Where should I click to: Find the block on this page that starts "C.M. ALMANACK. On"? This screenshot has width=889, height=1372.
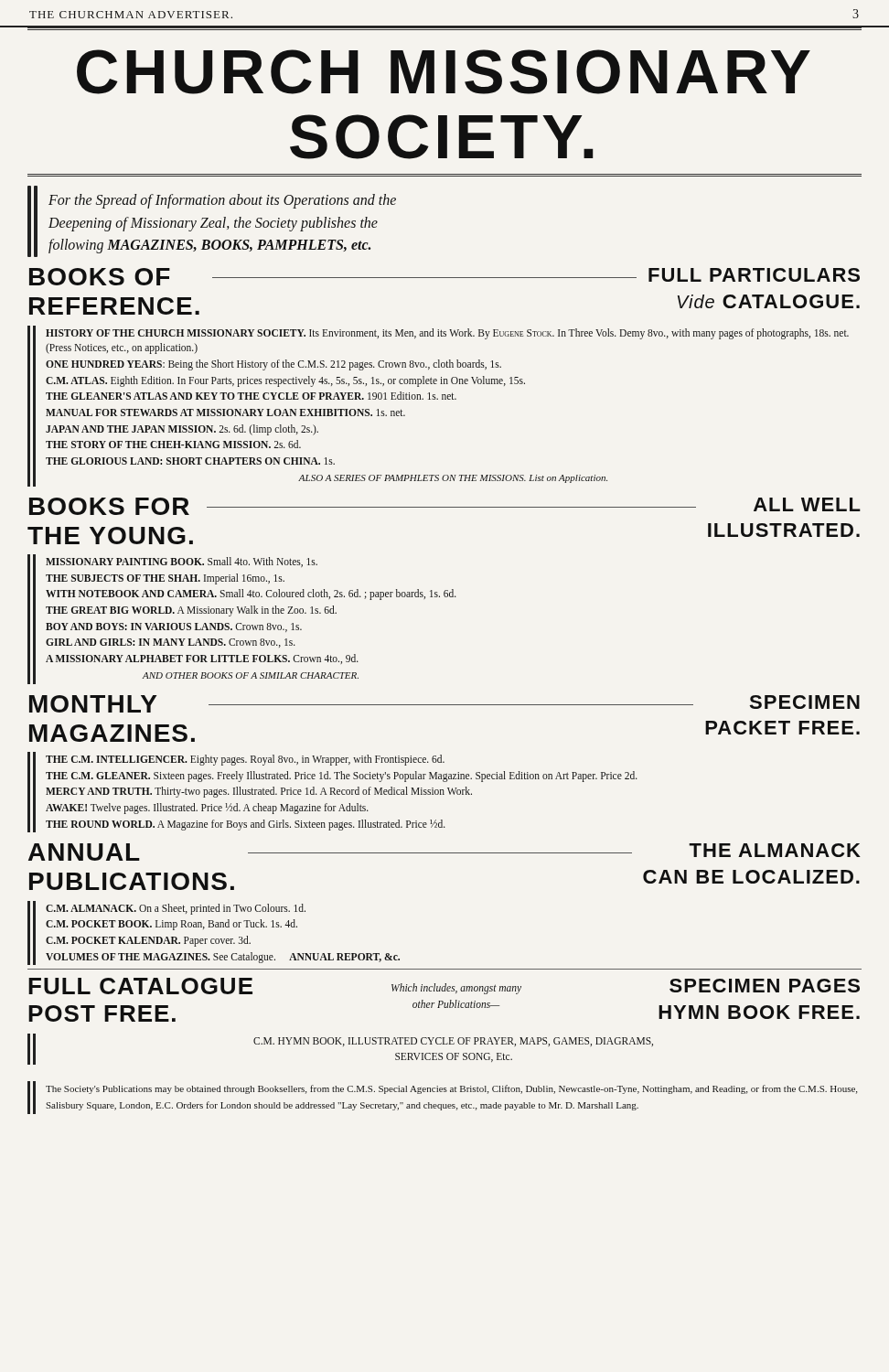pyautogui.click(x=214, y=933)
